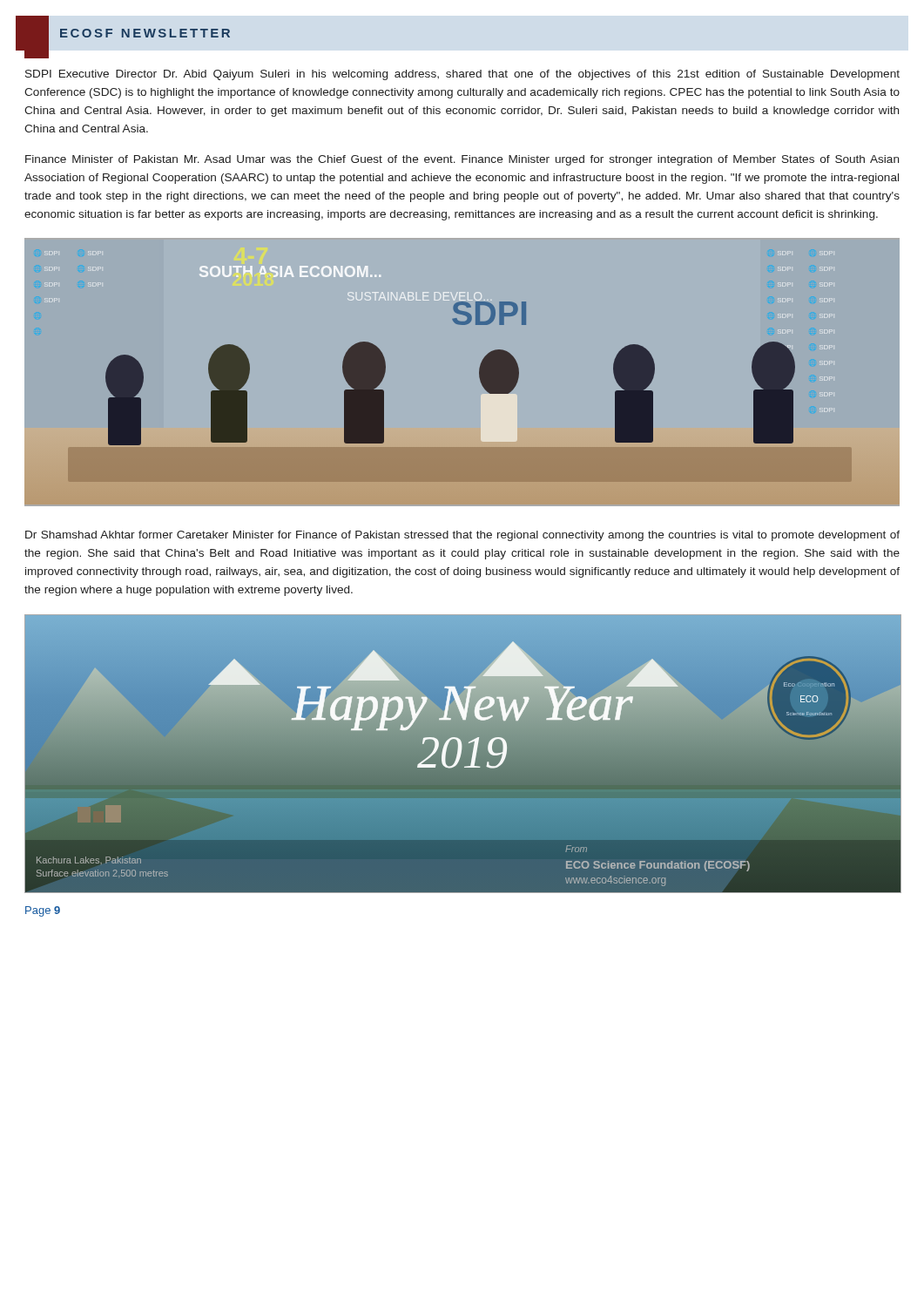
Task: Click on the text block containing "Dr Shamshad Akhtar former Caretaker Minister for"
Action: tap(462, 562)
